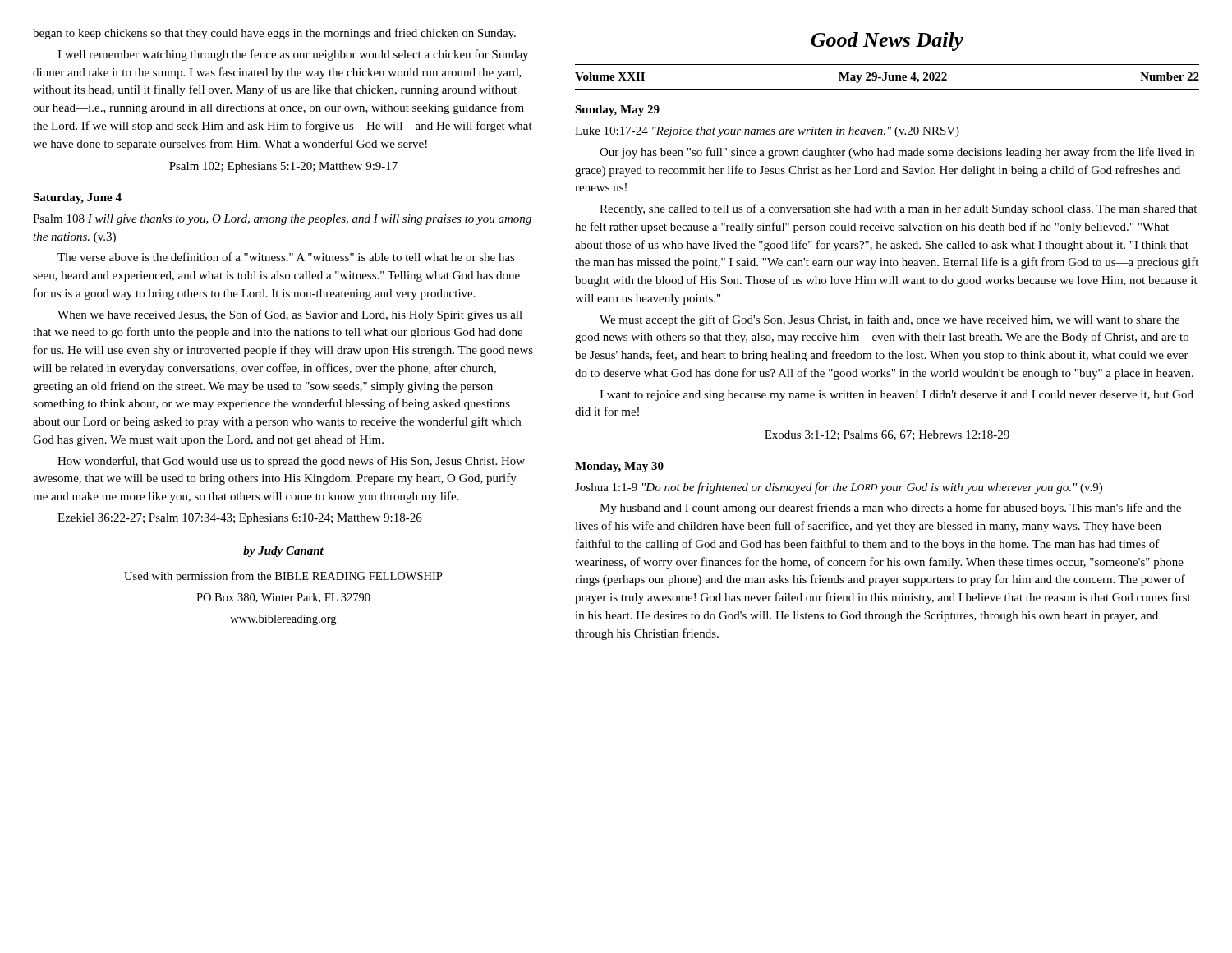
Task: Locate the text block starting "The verse above"
Action: point(283,276)
